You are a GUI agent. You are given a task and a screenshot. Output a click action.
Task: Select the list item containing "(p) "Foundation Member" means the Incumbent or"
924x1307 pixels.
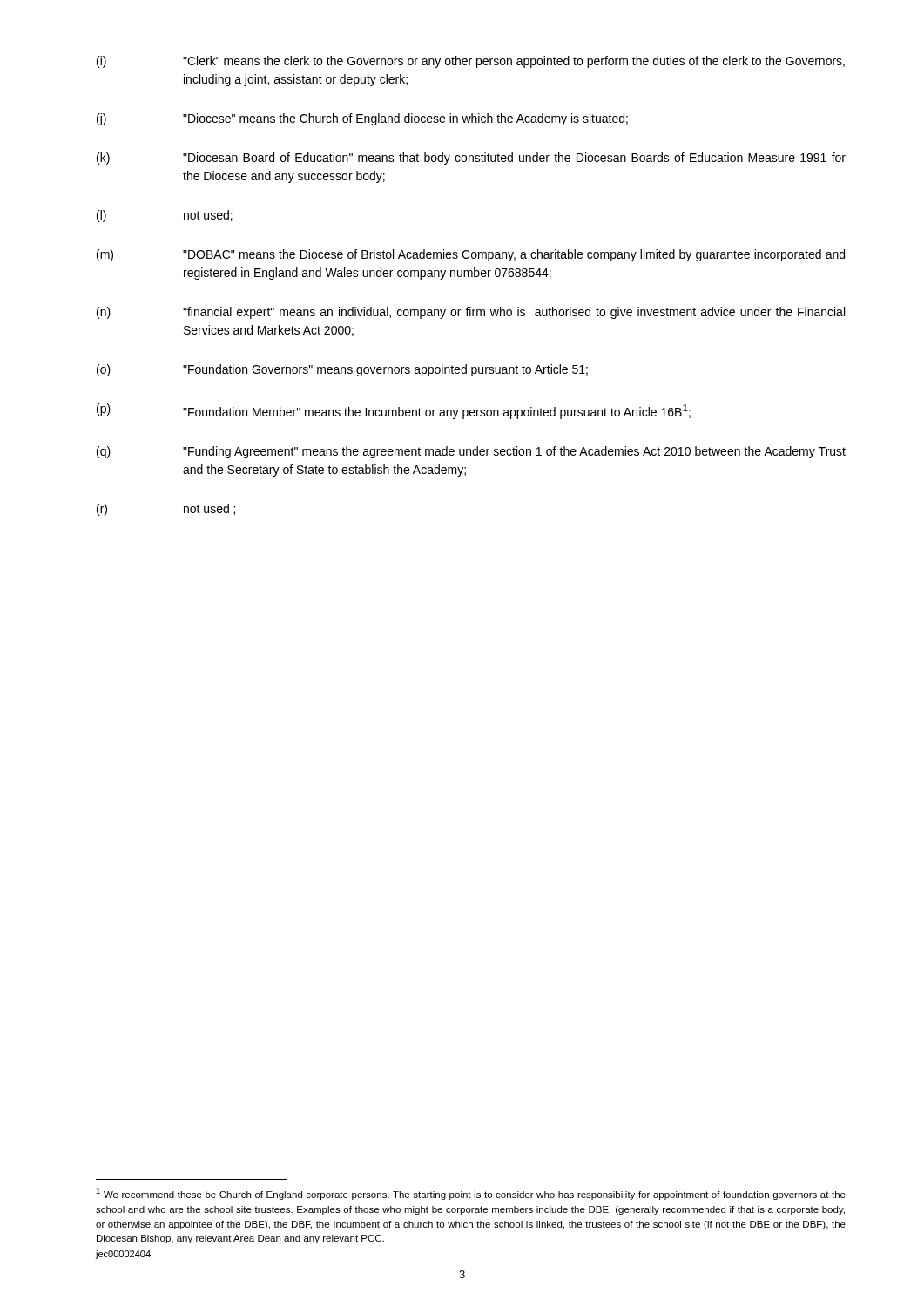coord(471,411)
